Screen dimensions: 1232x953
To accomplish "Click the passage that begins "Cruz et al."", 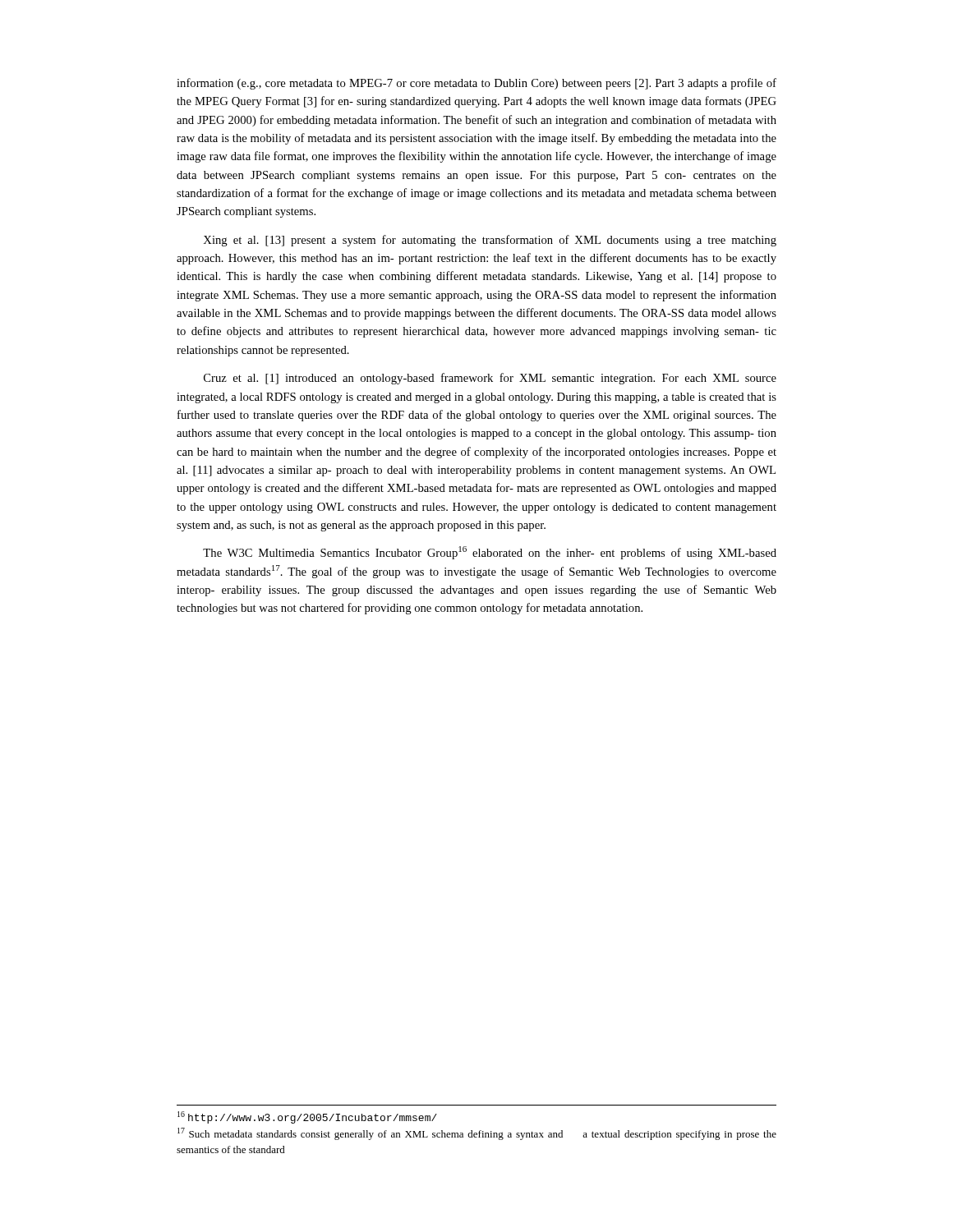I will pyautogui.click(x=476, y=451).
